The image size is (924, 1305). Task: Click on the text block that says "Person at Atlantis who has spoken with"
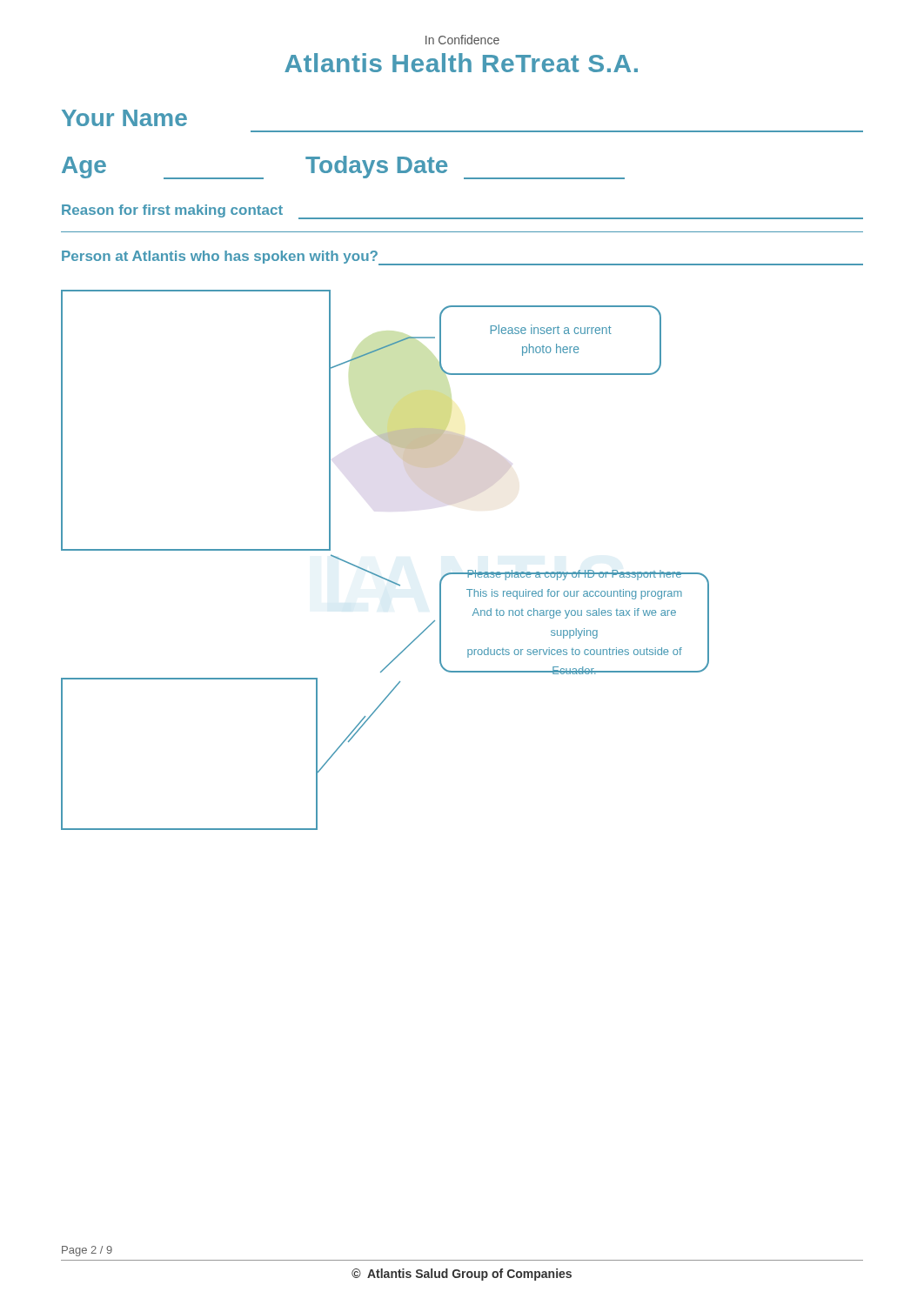pyautogui.click(x=462, y=256)
